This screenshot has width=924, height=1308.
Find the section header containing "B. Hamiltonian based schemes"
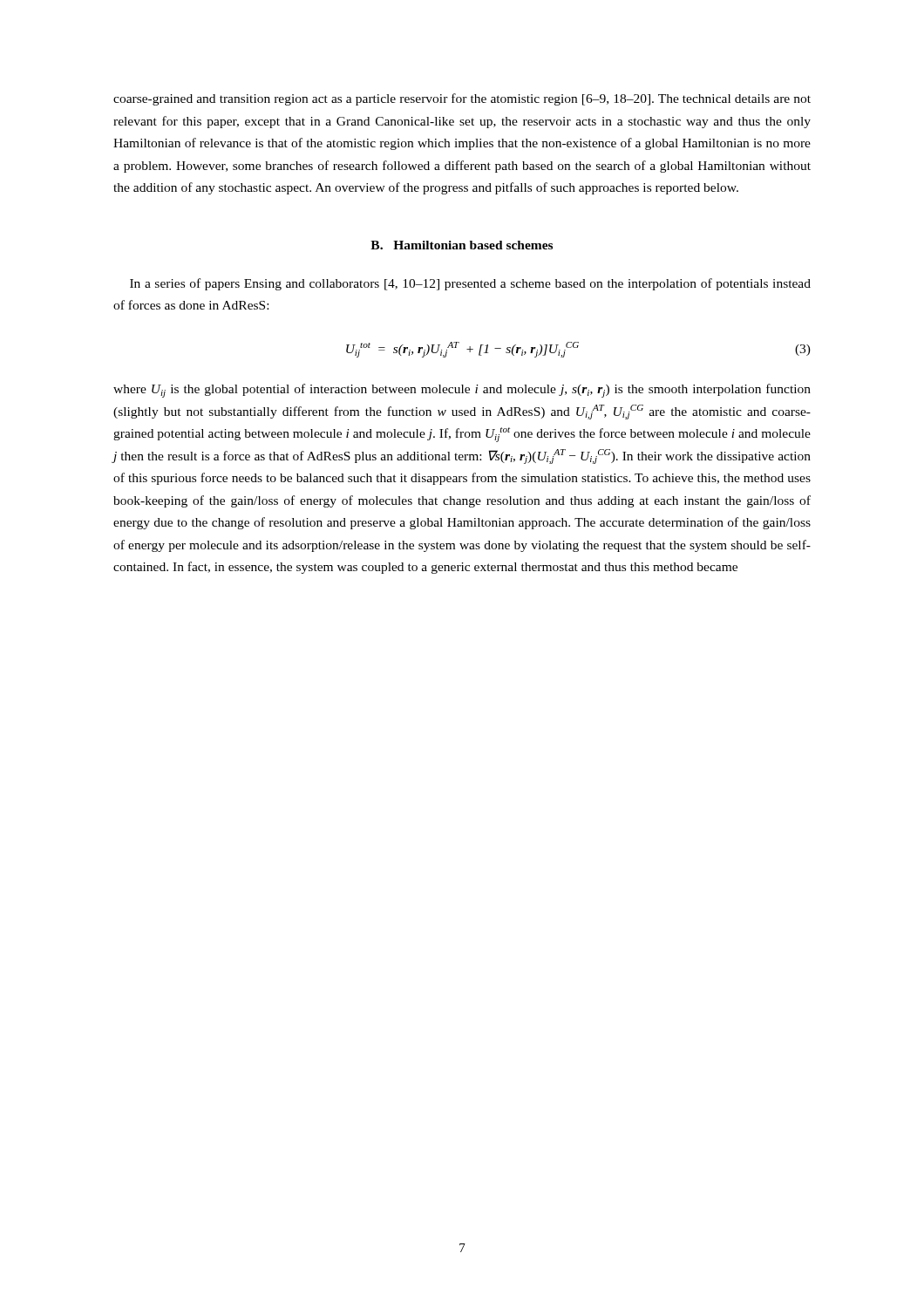(462, 244)
